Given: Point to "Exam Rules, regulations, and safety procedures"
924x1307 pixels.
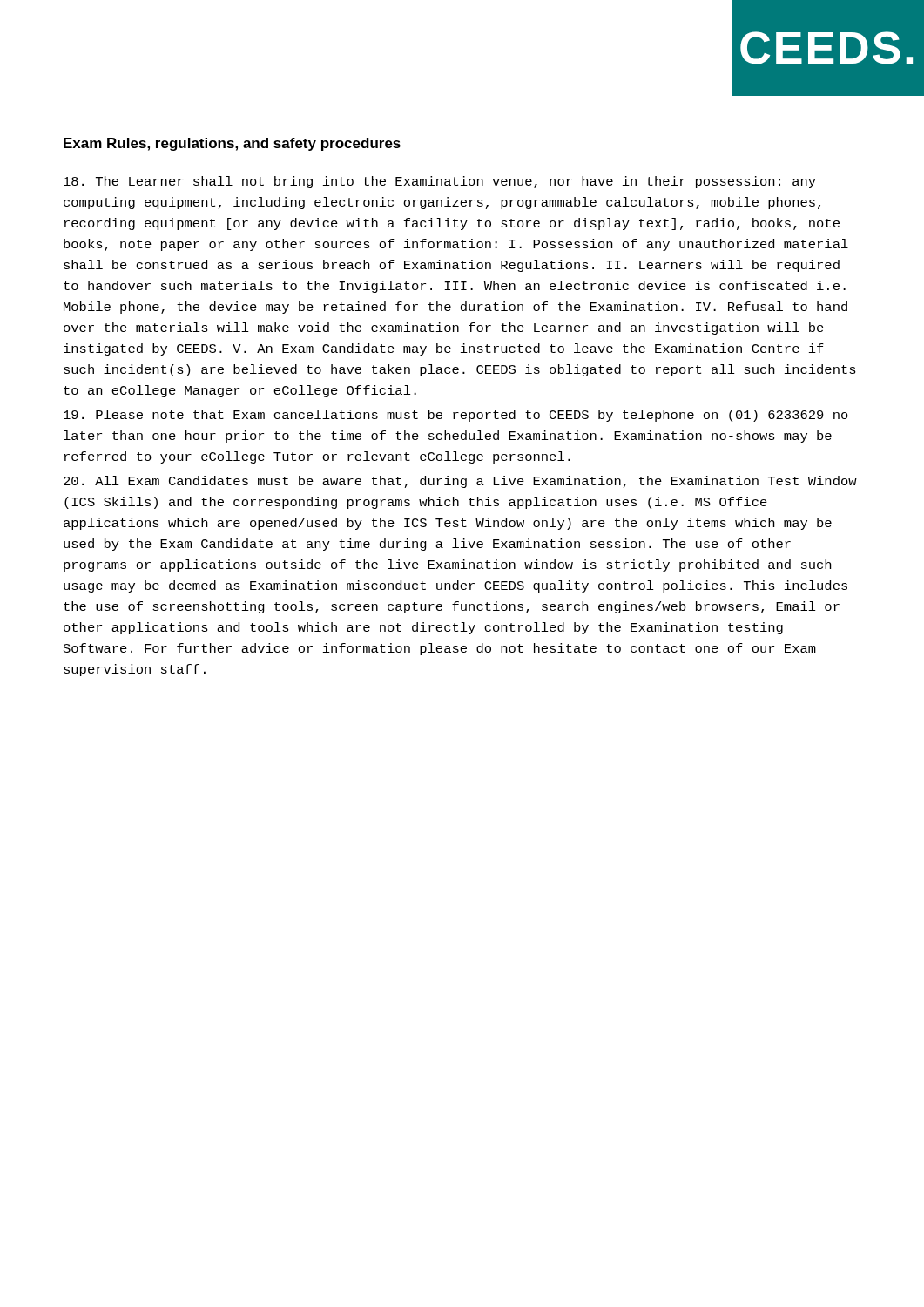Looking at the screenshot, I should tap(232, 143).
